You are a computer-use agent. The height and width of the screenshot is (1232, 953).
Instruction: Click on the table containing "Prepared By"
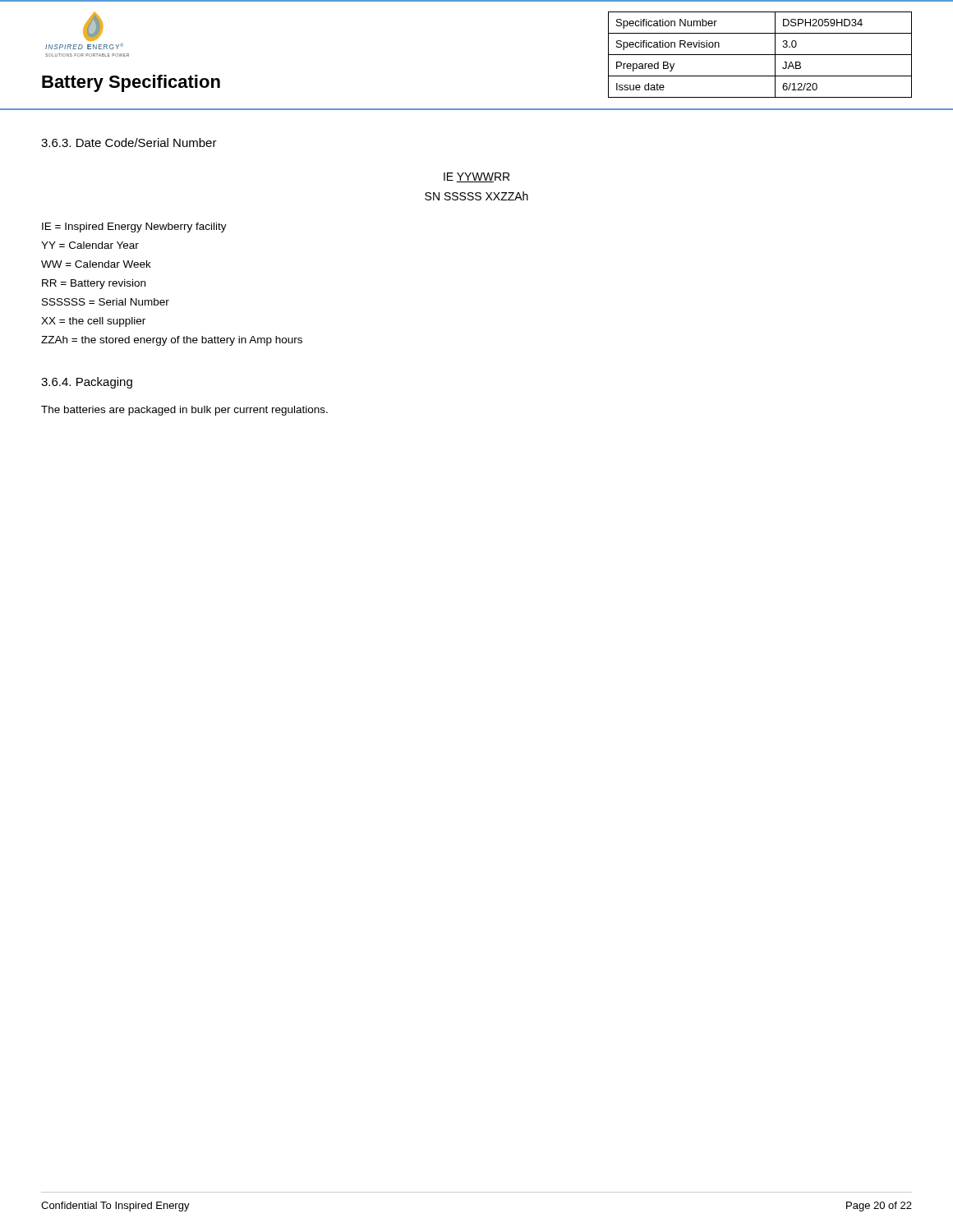click(x=760, y=55)
